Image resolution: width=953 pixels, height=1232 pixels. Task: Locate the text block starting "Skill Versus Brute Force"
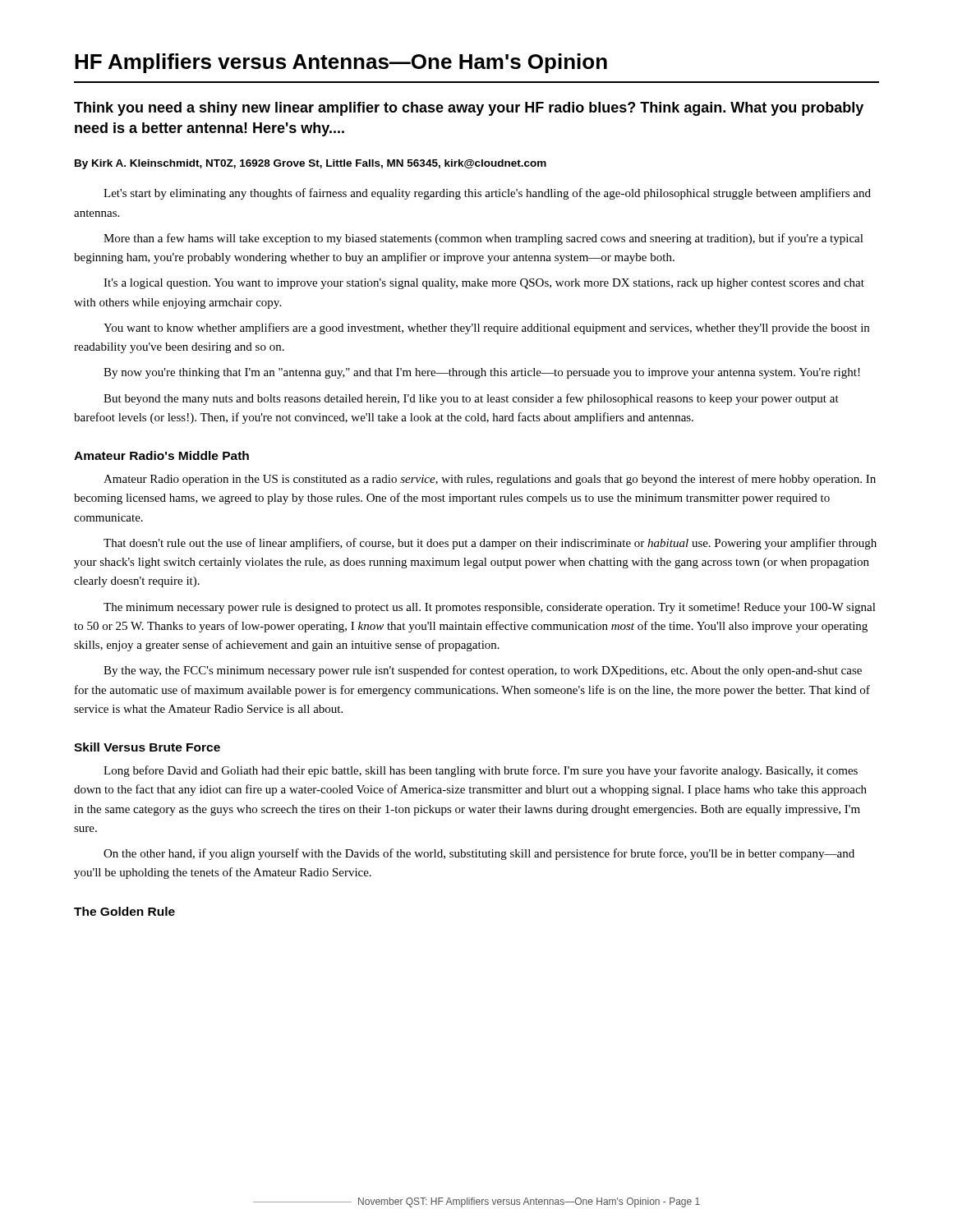point(147,747)
